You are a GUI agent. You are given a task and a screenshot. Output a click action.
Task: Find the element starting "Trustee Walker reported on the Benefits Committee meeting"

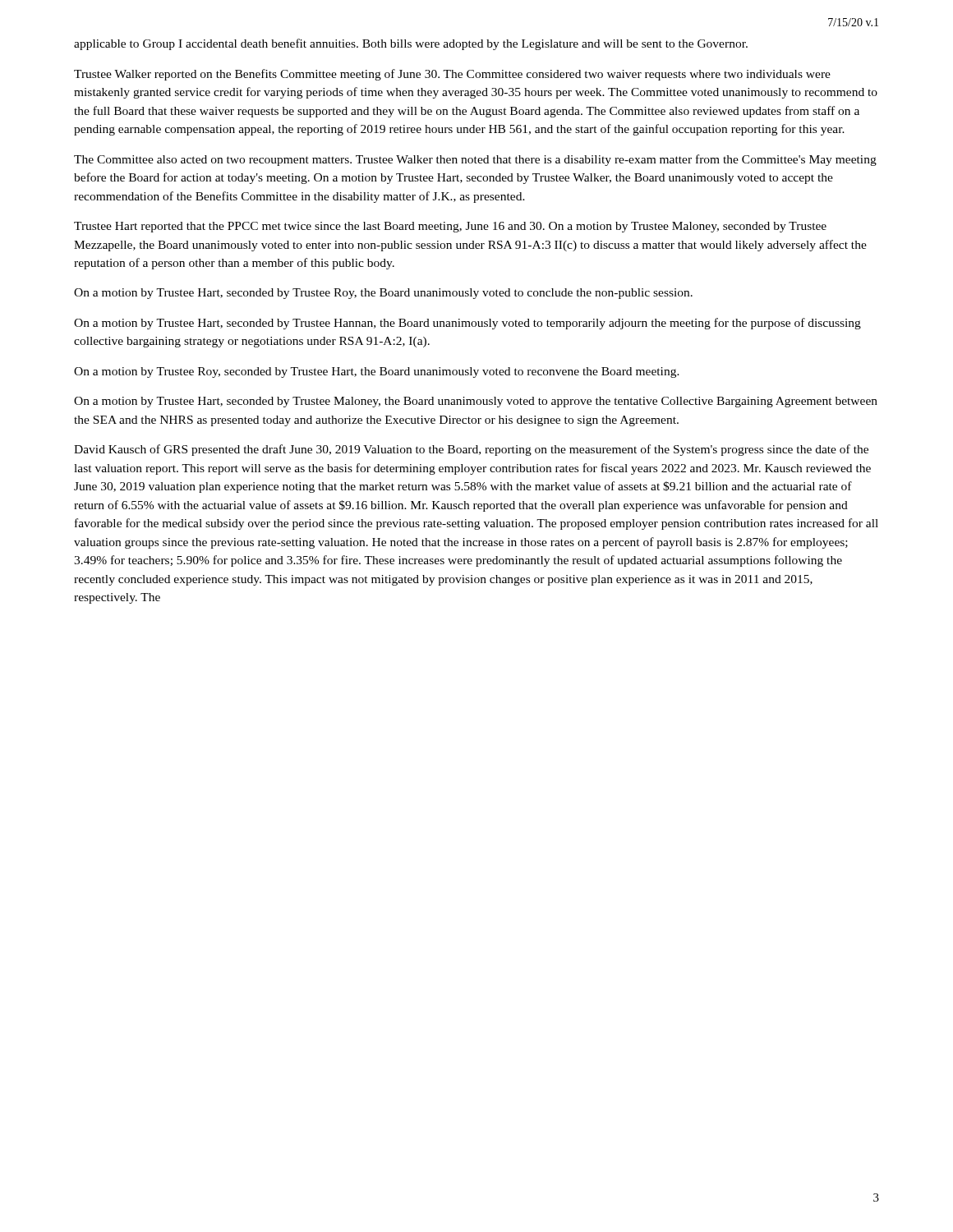point(476,101)
